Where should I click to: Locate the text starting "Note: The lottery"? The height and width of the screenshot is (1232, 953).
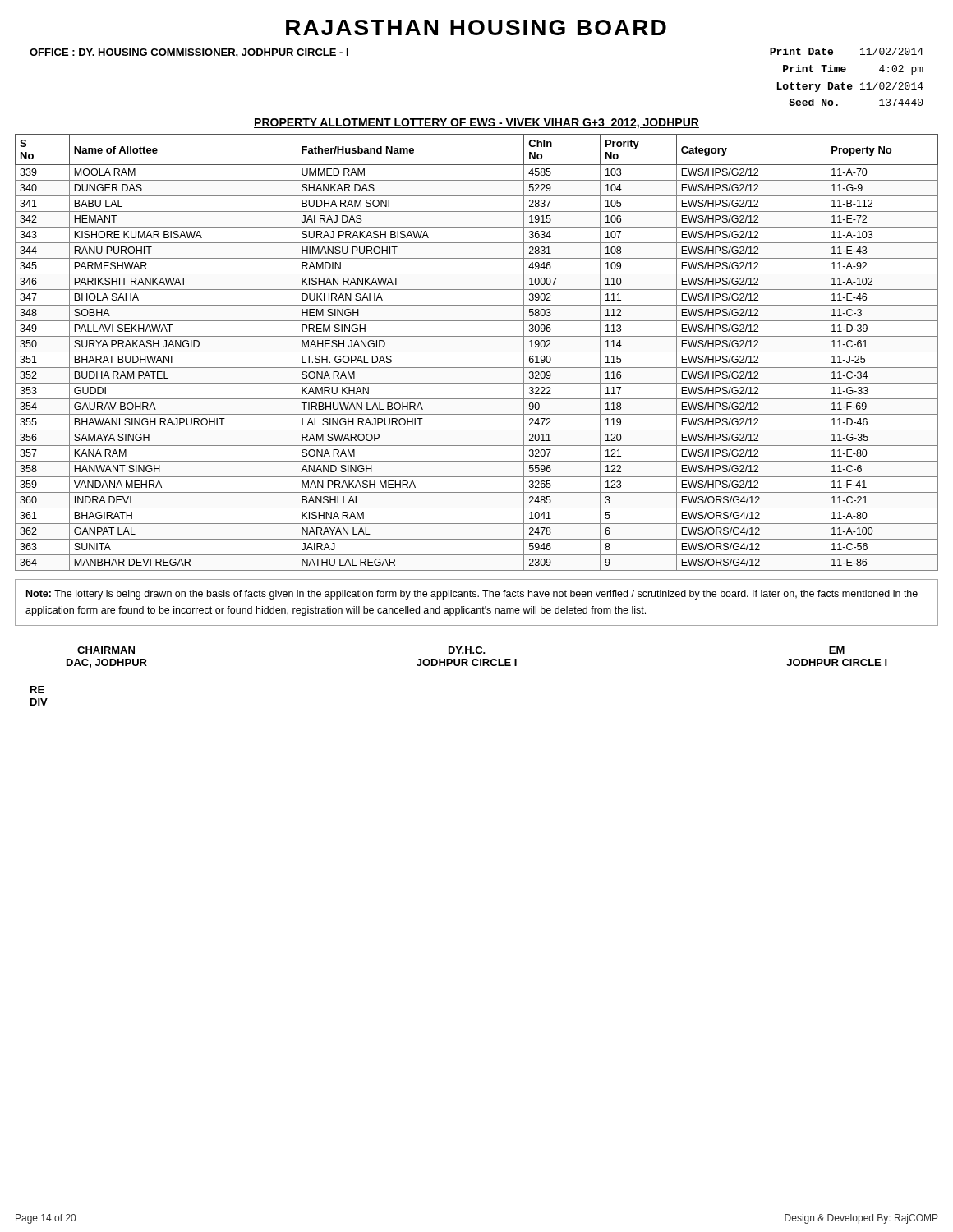click(x=472, y=602)
